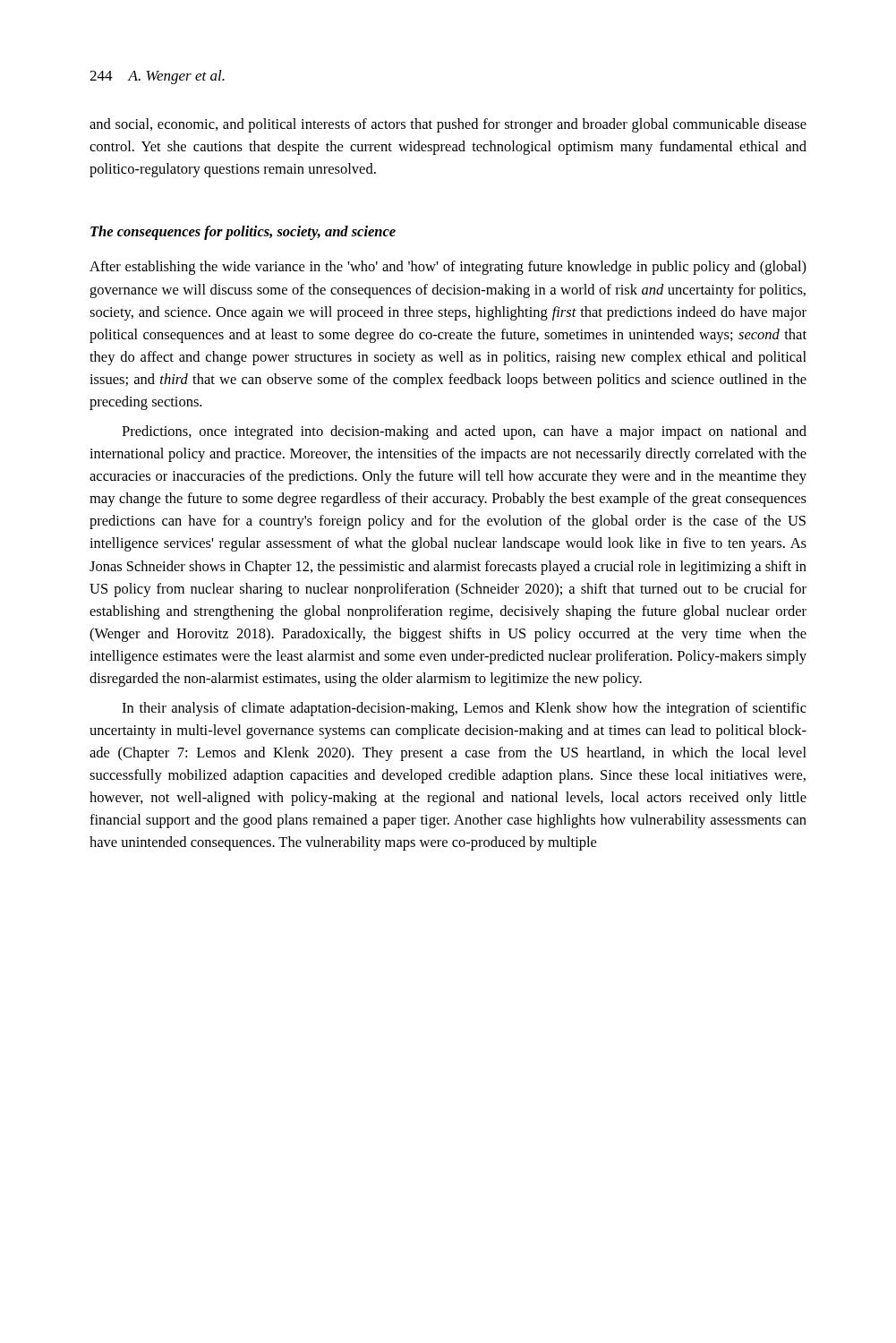Viewport: 896px width, 1343px height.
Task: Click on the region starting "and social, economic, and political"
Action: 448,146
